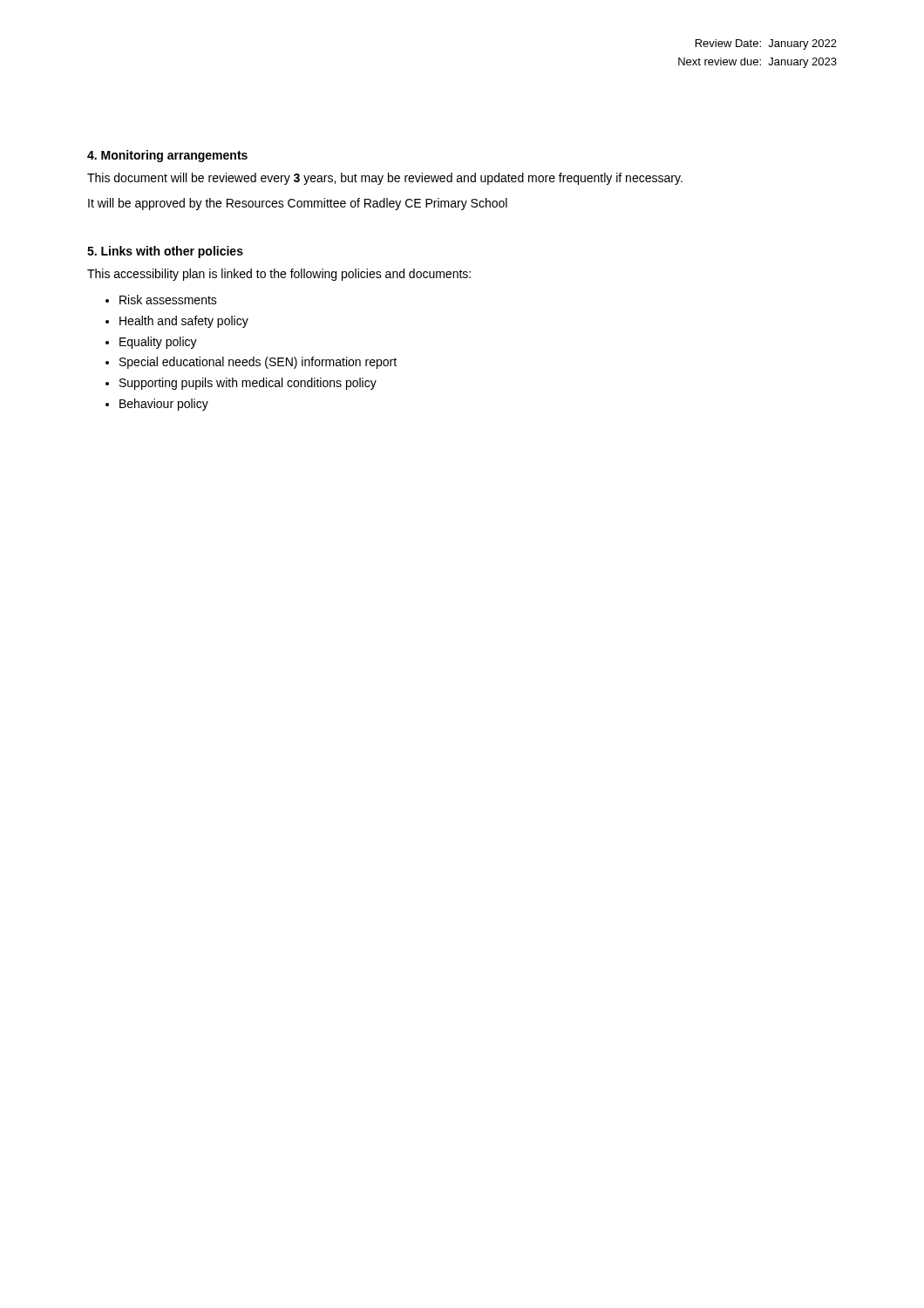Viewport: 924px width, 1308px height.
Task: Point to the block beginning "This accessibility plan is linked to"
Action: (x=279, y=274)
